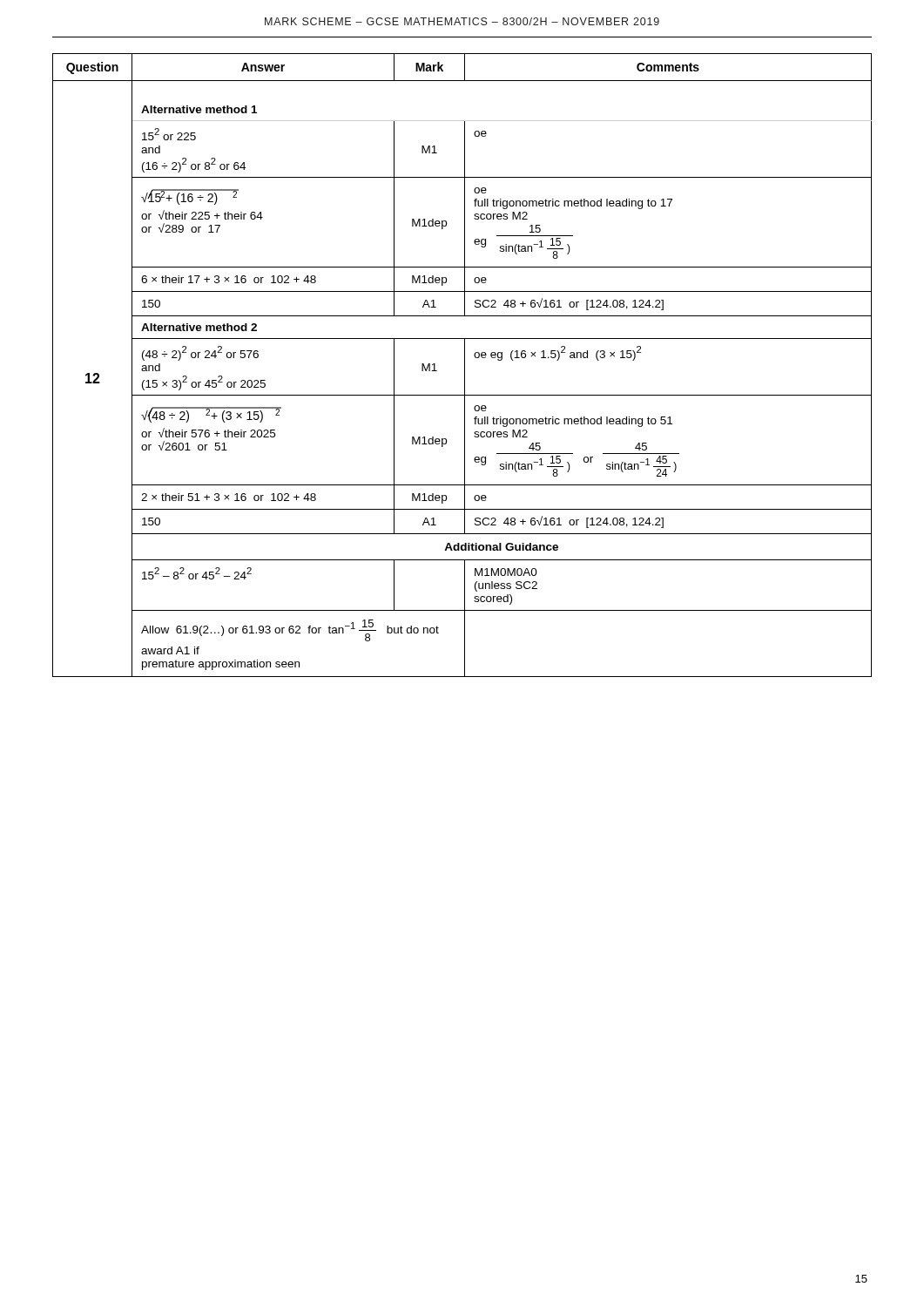
Task: Find the table that mentions "√15 2 + (16 ÷"
Action: 462,365
